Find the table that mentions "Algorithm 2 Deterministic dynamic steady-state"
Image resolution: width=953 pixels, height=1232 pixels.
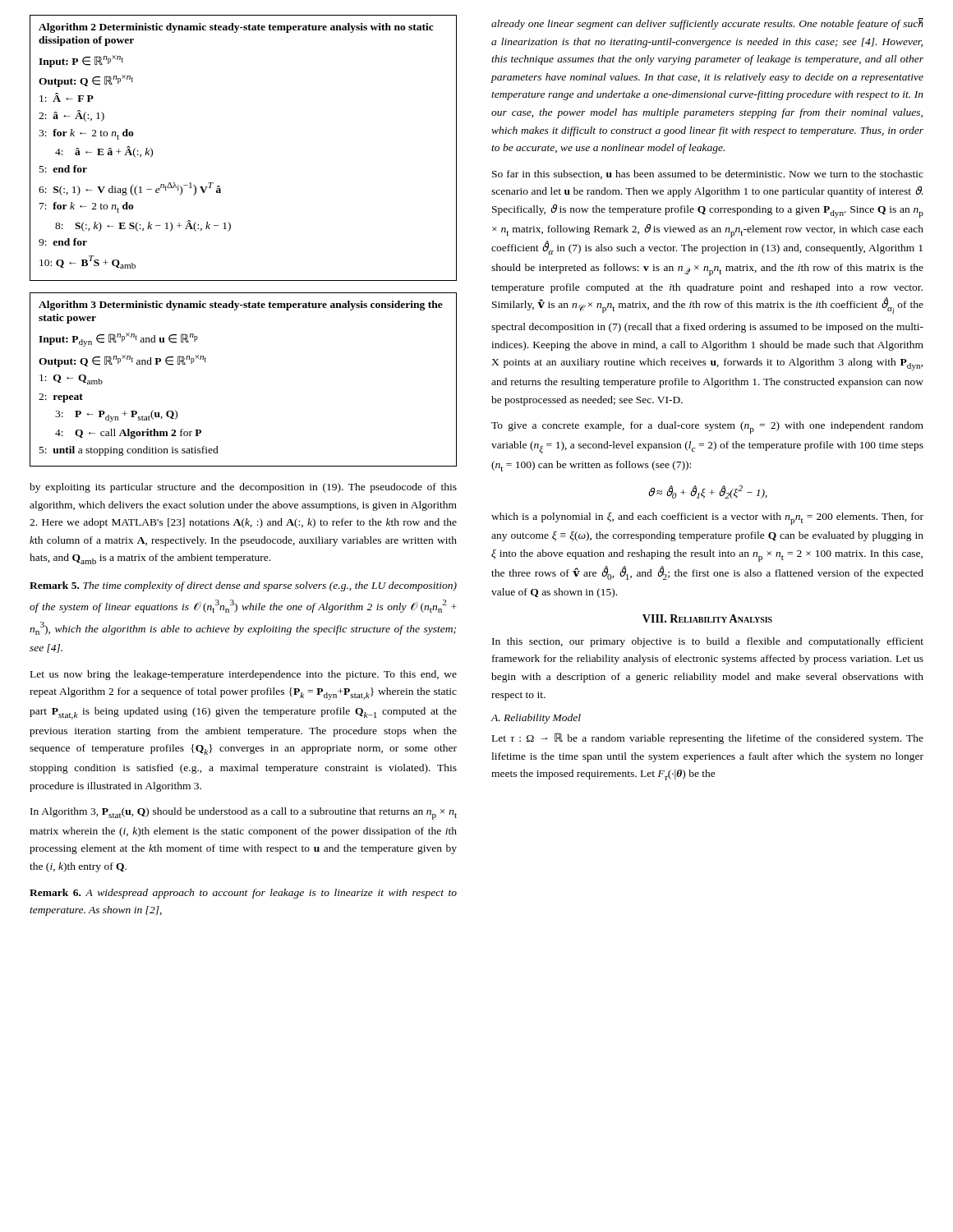coord(243,148)
